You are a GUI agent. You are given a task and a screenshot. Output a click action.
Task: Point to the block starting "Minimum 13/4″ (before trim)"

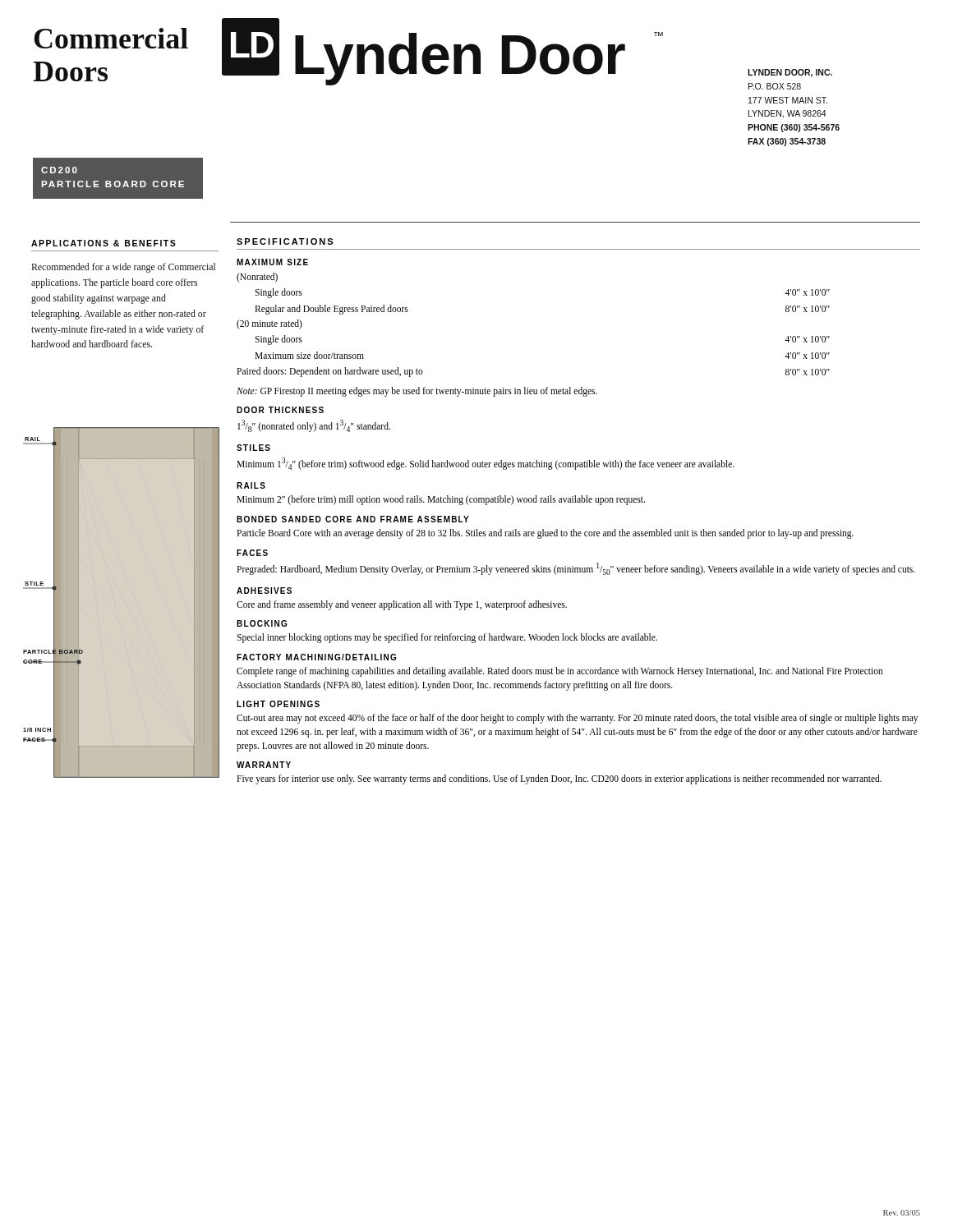click(486, 464)
